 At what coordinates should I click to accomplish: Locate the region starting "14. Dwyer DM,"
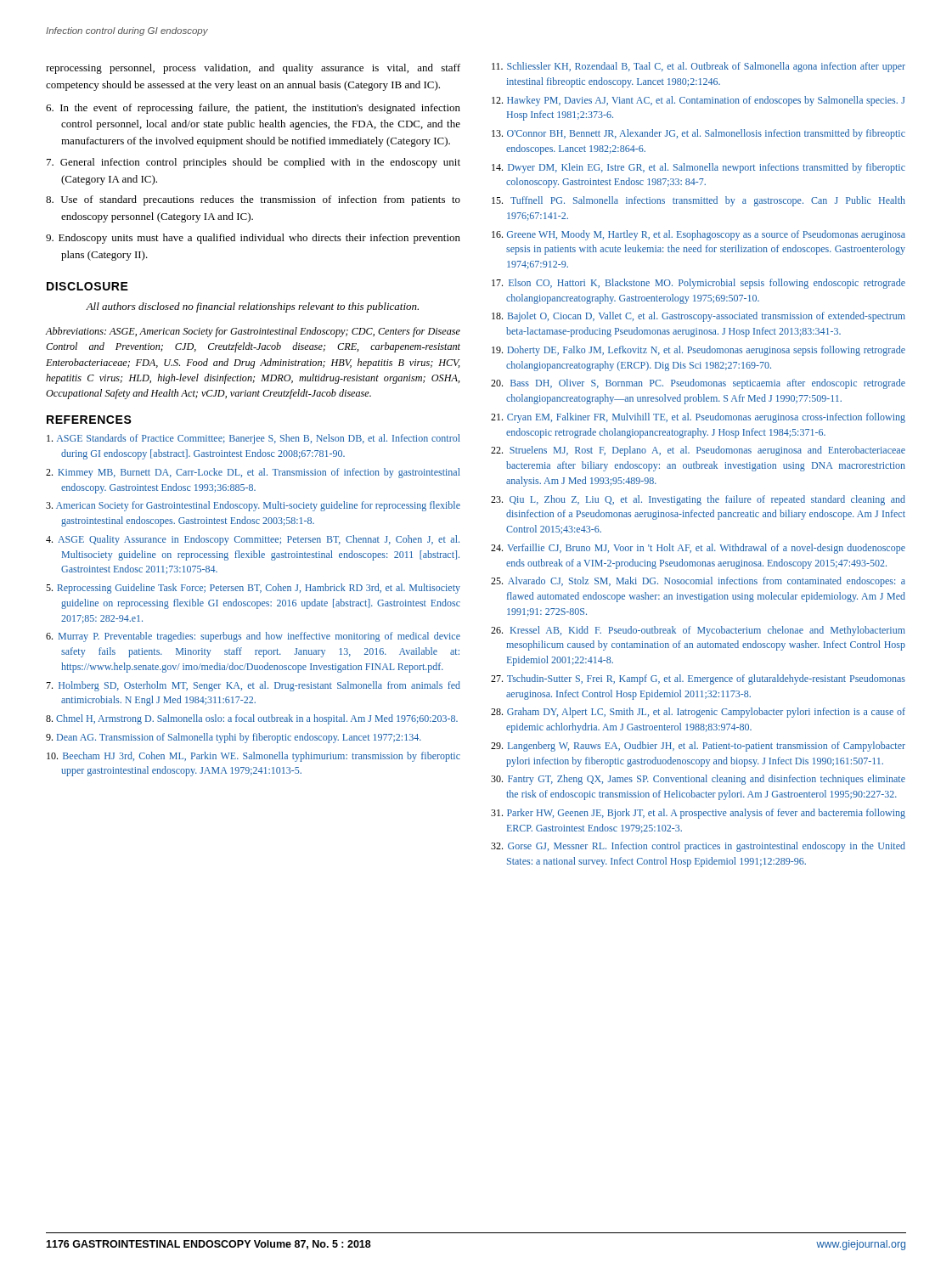698,174
